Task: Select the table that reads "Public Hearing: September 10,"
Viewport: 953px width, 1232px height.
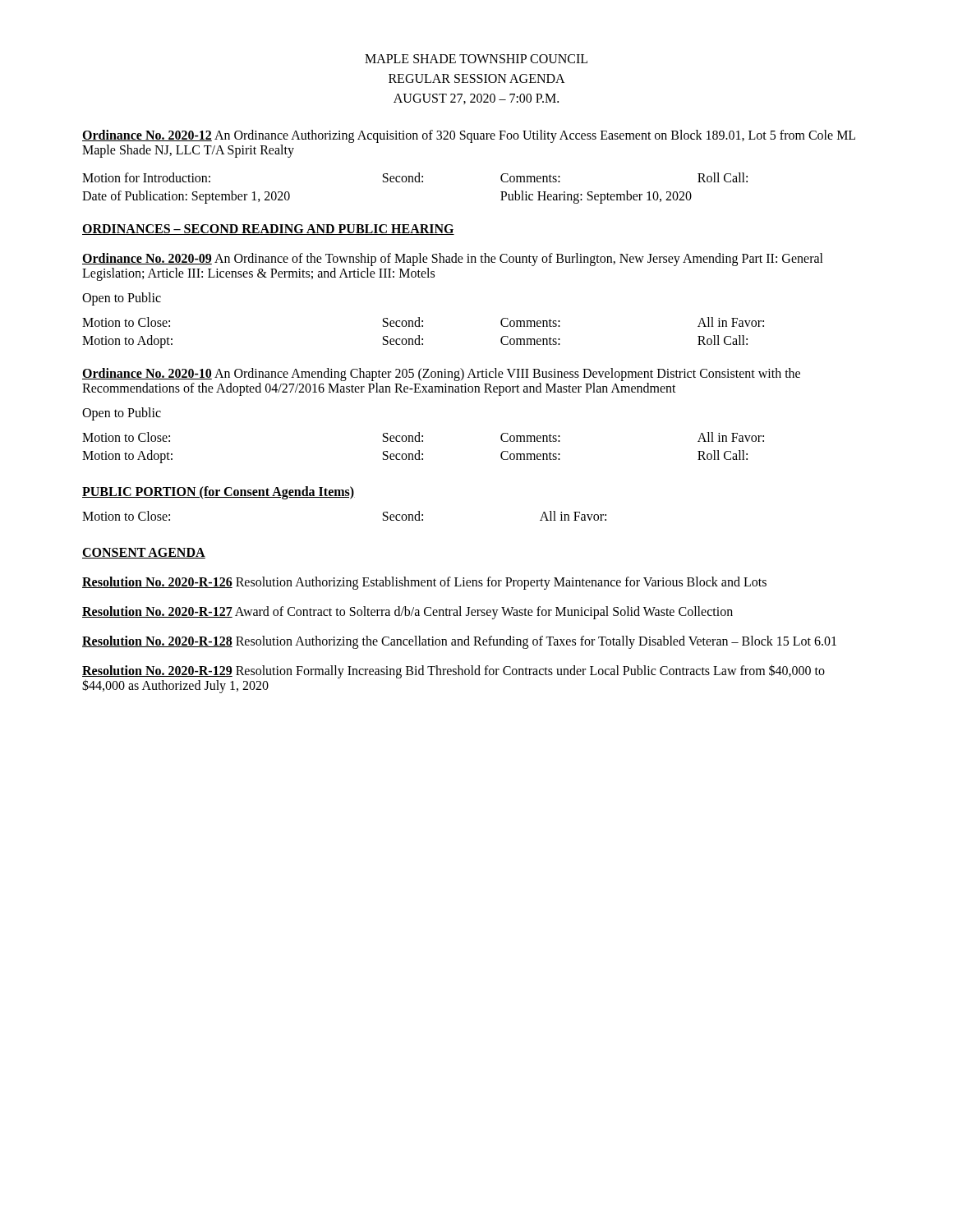Action: click(x=476, y=187)
